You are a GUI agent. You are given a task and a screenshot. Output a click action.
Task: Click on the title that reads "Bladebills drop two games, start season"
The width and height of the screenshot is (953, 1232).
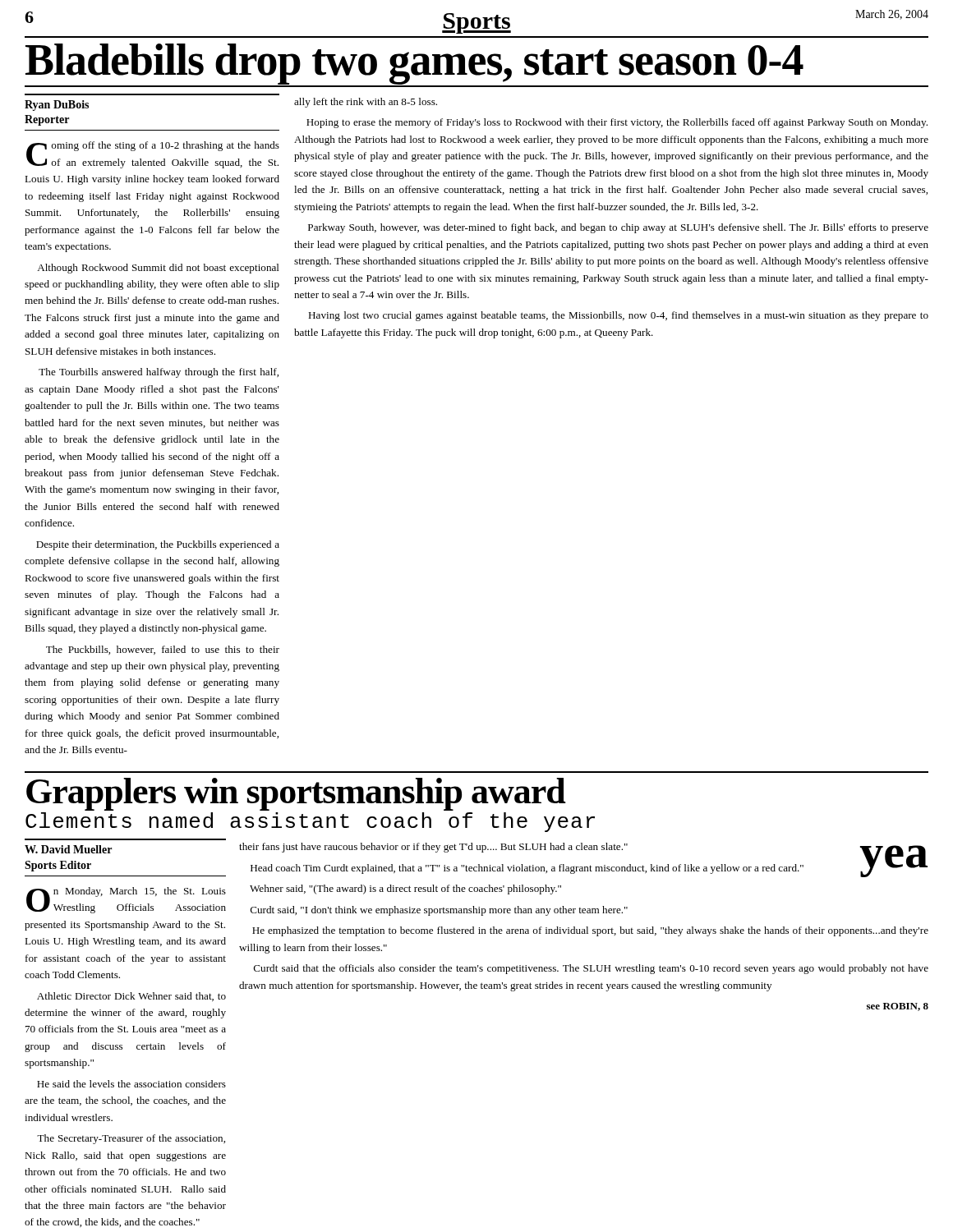point(414,61)
